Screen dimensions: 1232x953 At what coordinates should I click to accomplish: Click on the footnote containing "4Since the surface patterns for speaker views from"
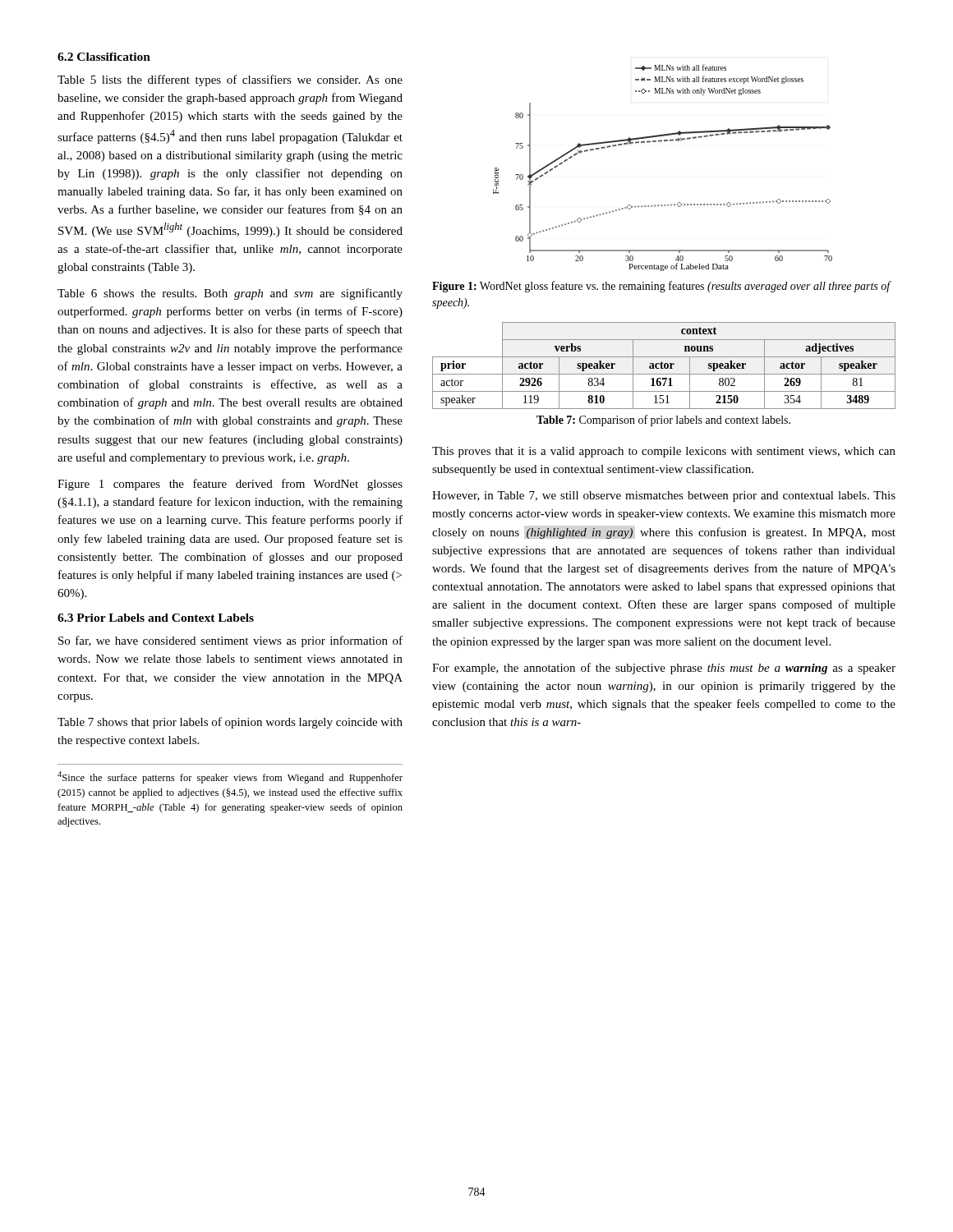point(230,797)
